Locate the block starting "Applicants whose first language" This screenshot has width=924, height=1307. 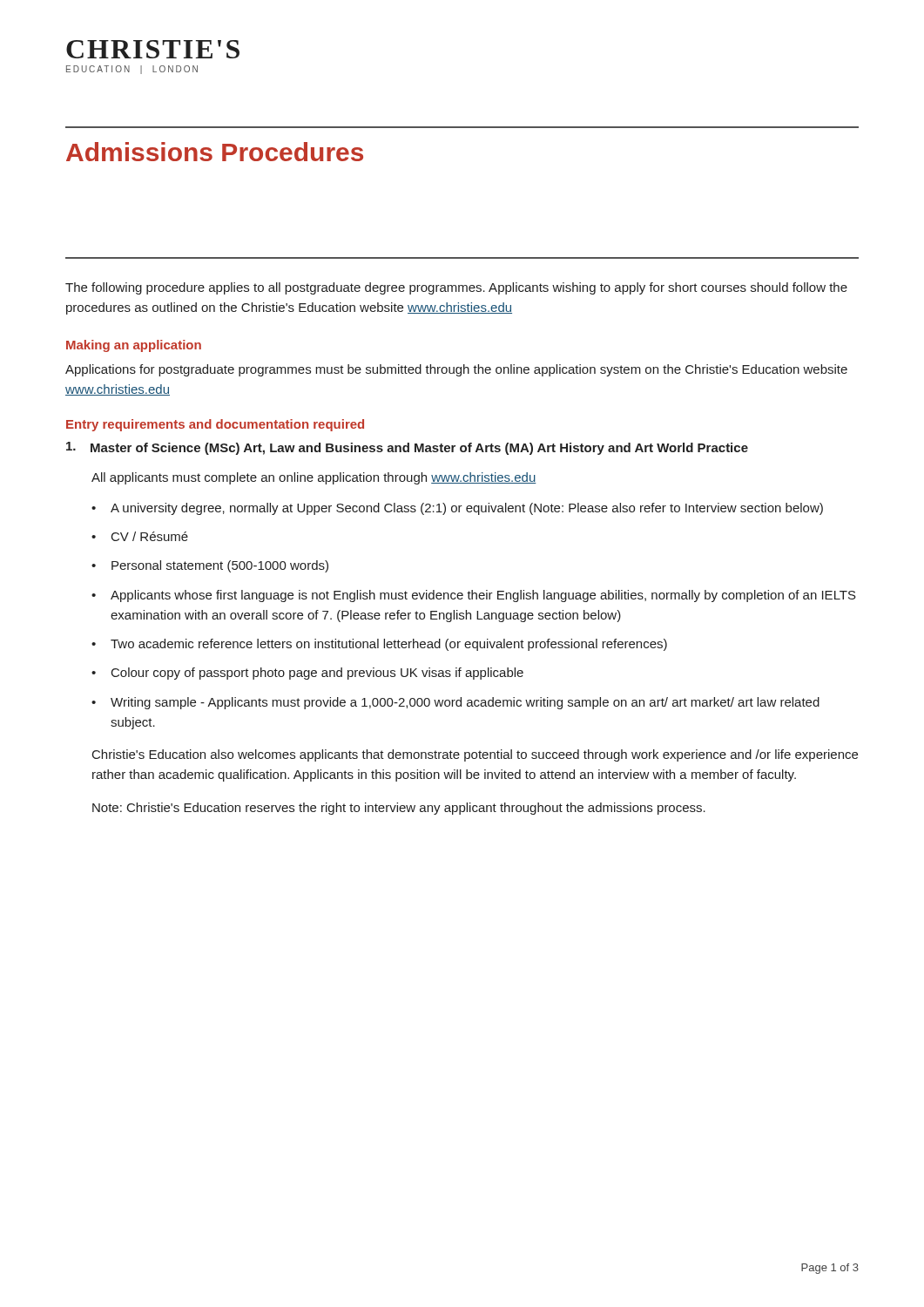[483, 604]
